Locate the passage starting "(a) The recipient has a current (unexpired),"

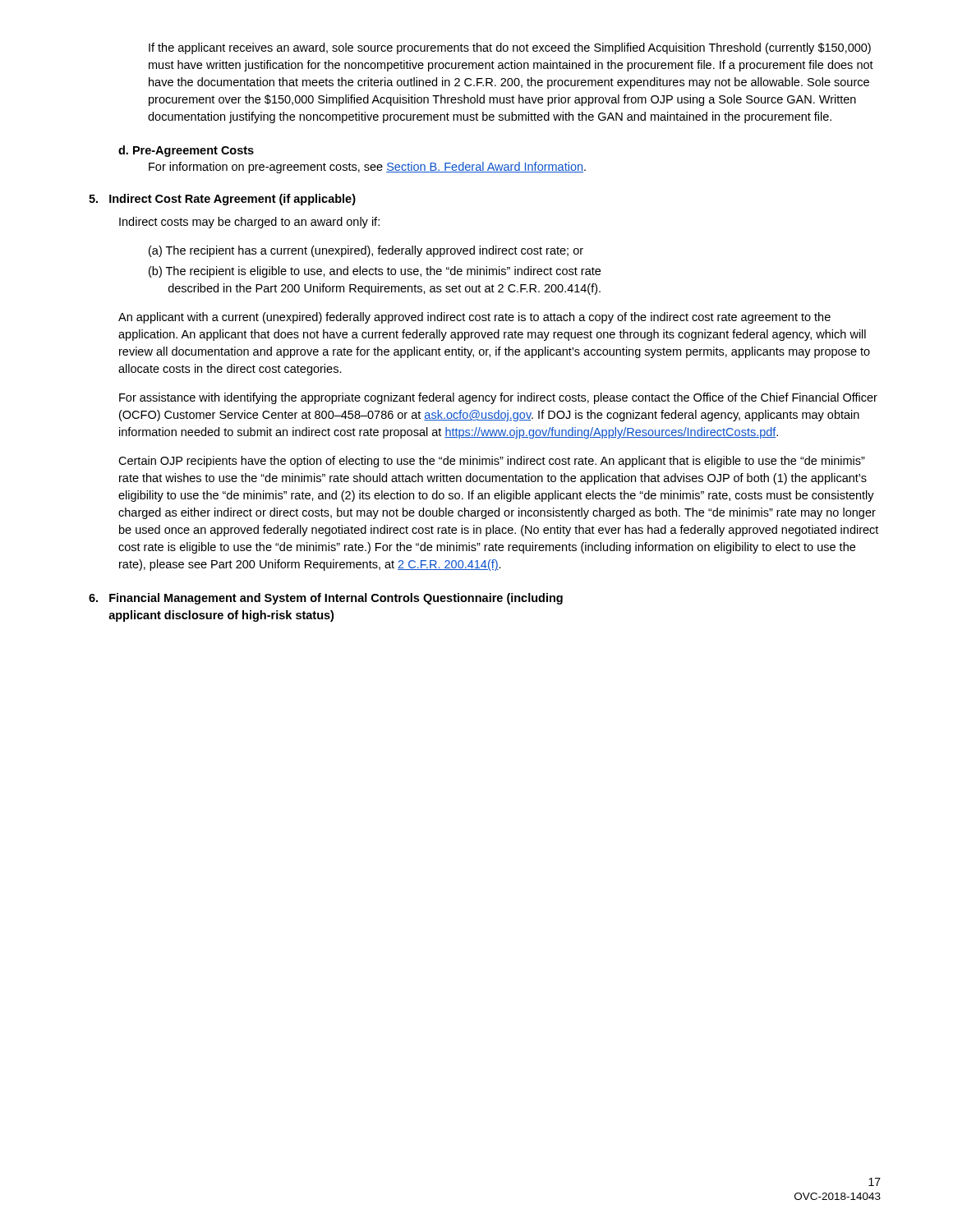click(x=366, y=251)
